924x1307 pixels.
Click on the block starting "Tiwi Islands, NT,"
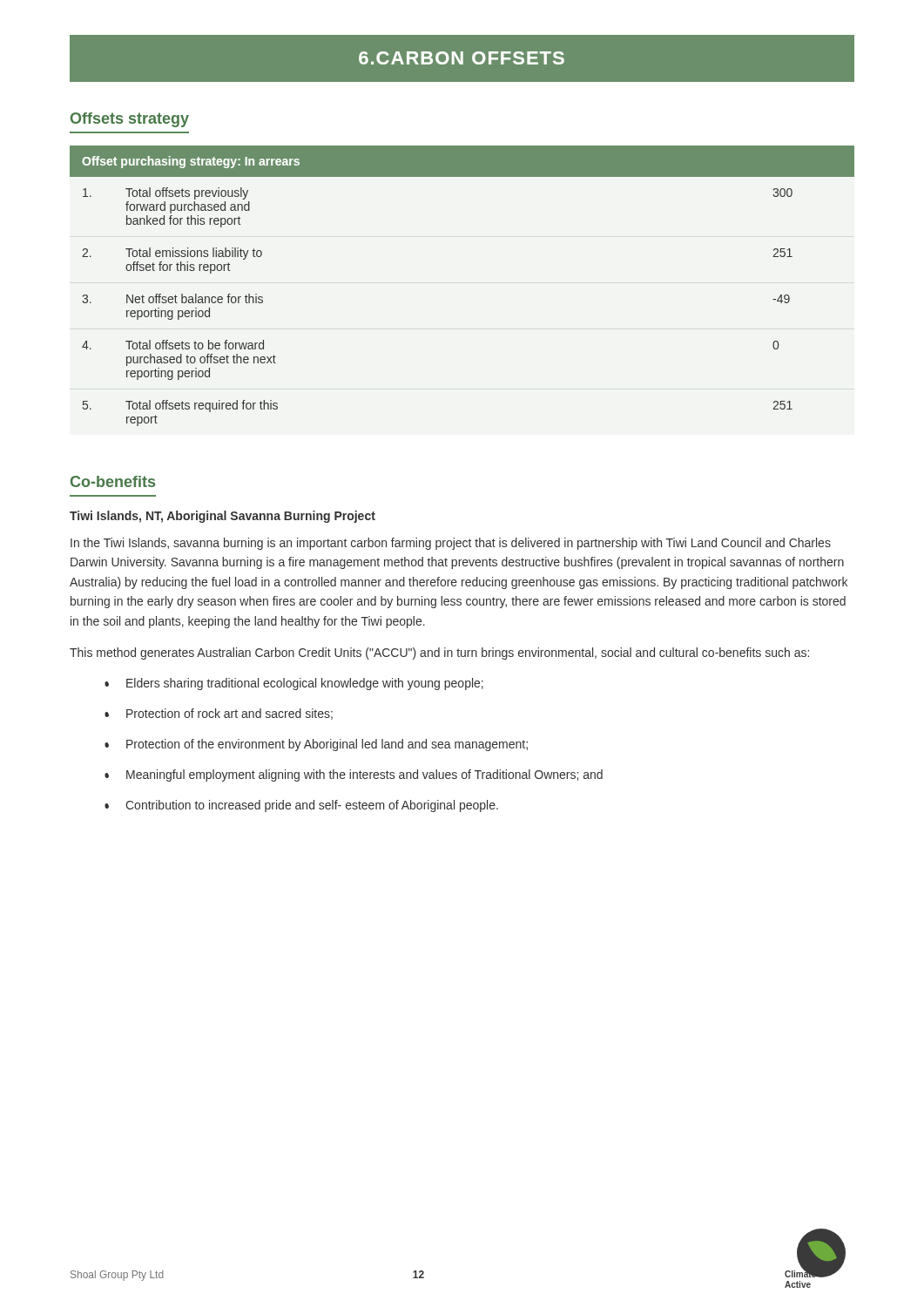pyautogui.click(x=222, y=516)
